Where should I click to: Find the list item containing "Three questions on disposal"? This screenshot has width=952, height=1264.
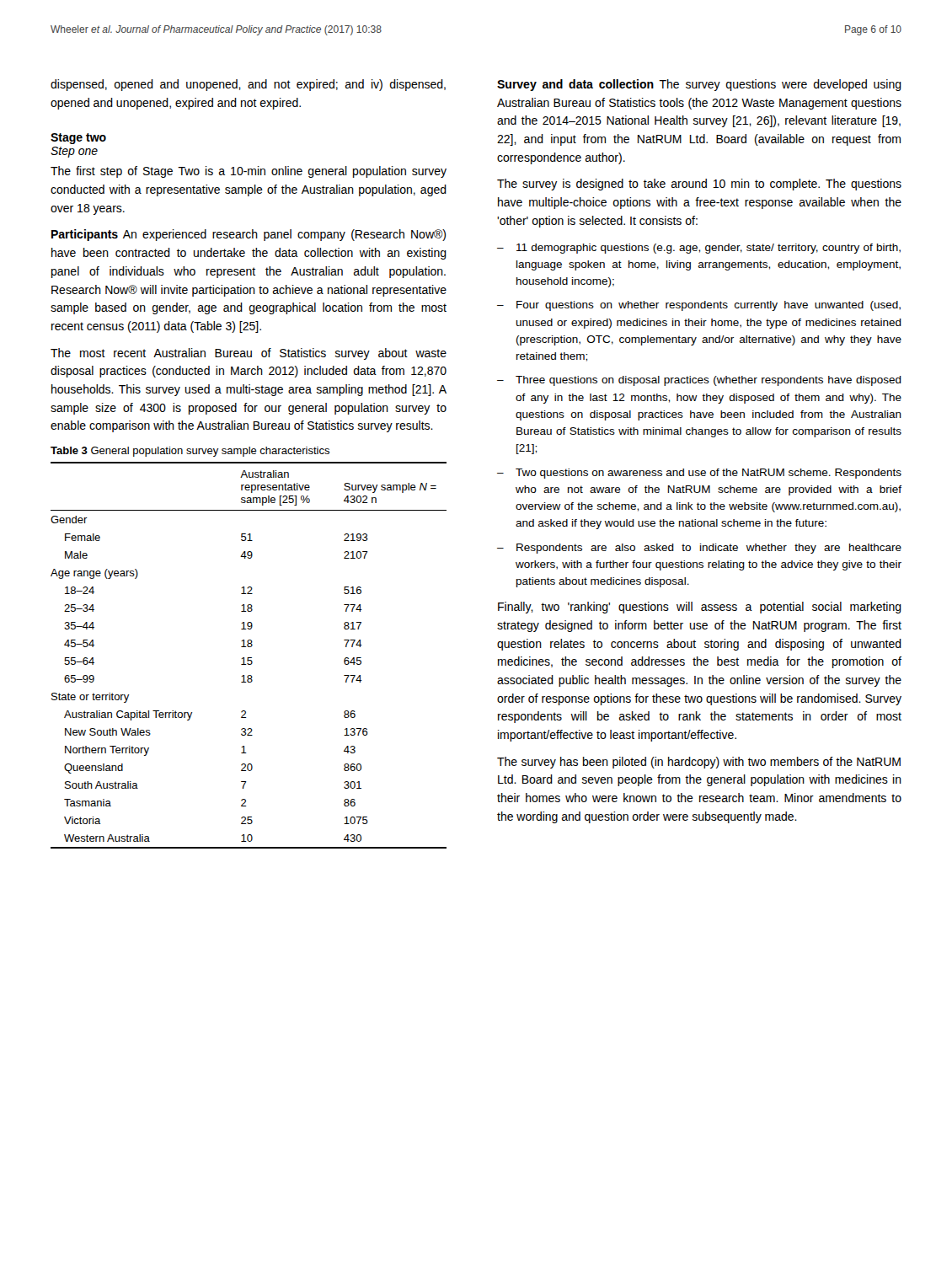click(x=709, y=414)
